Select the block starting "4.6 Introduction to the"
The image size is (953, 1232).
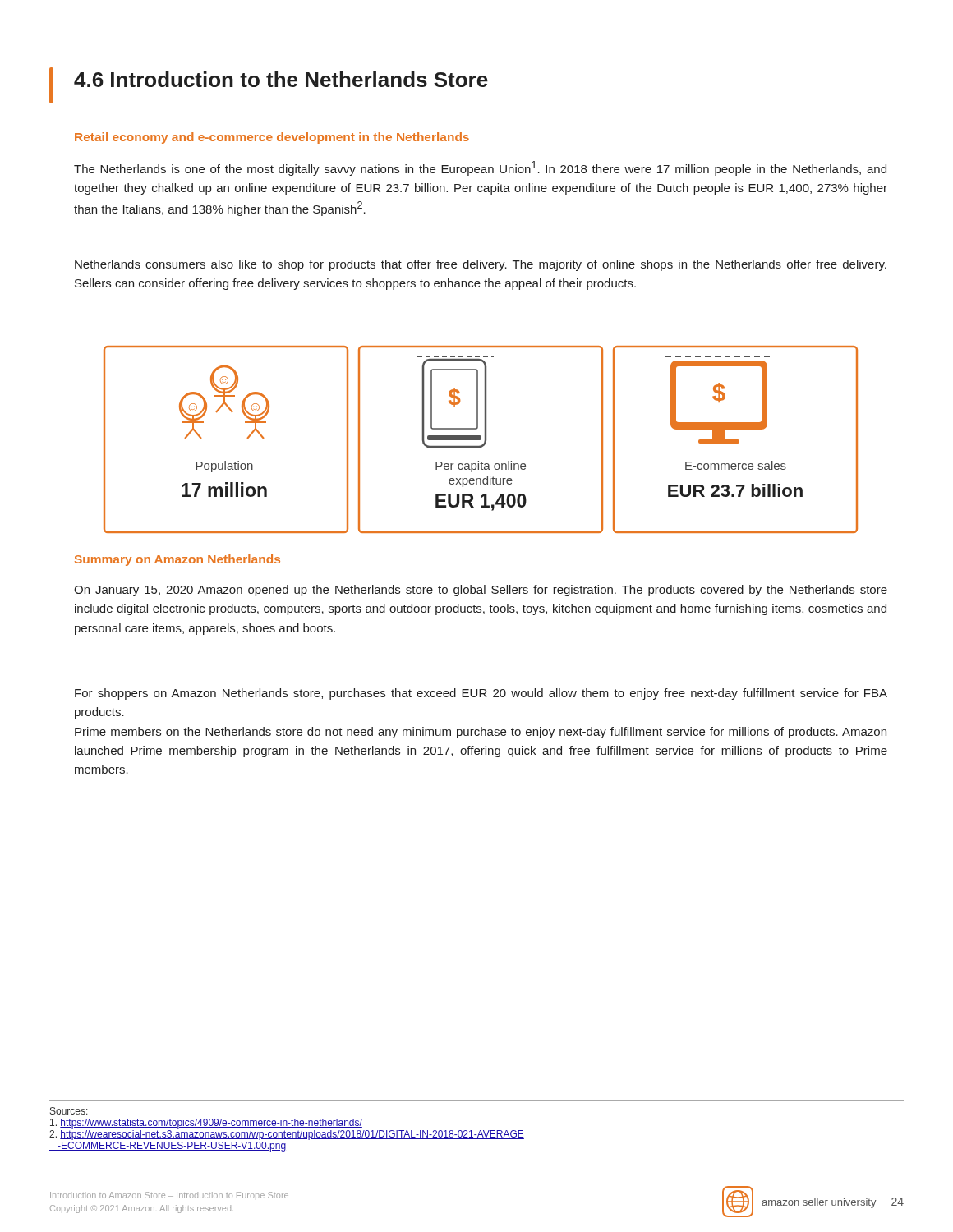coord(481,80)
